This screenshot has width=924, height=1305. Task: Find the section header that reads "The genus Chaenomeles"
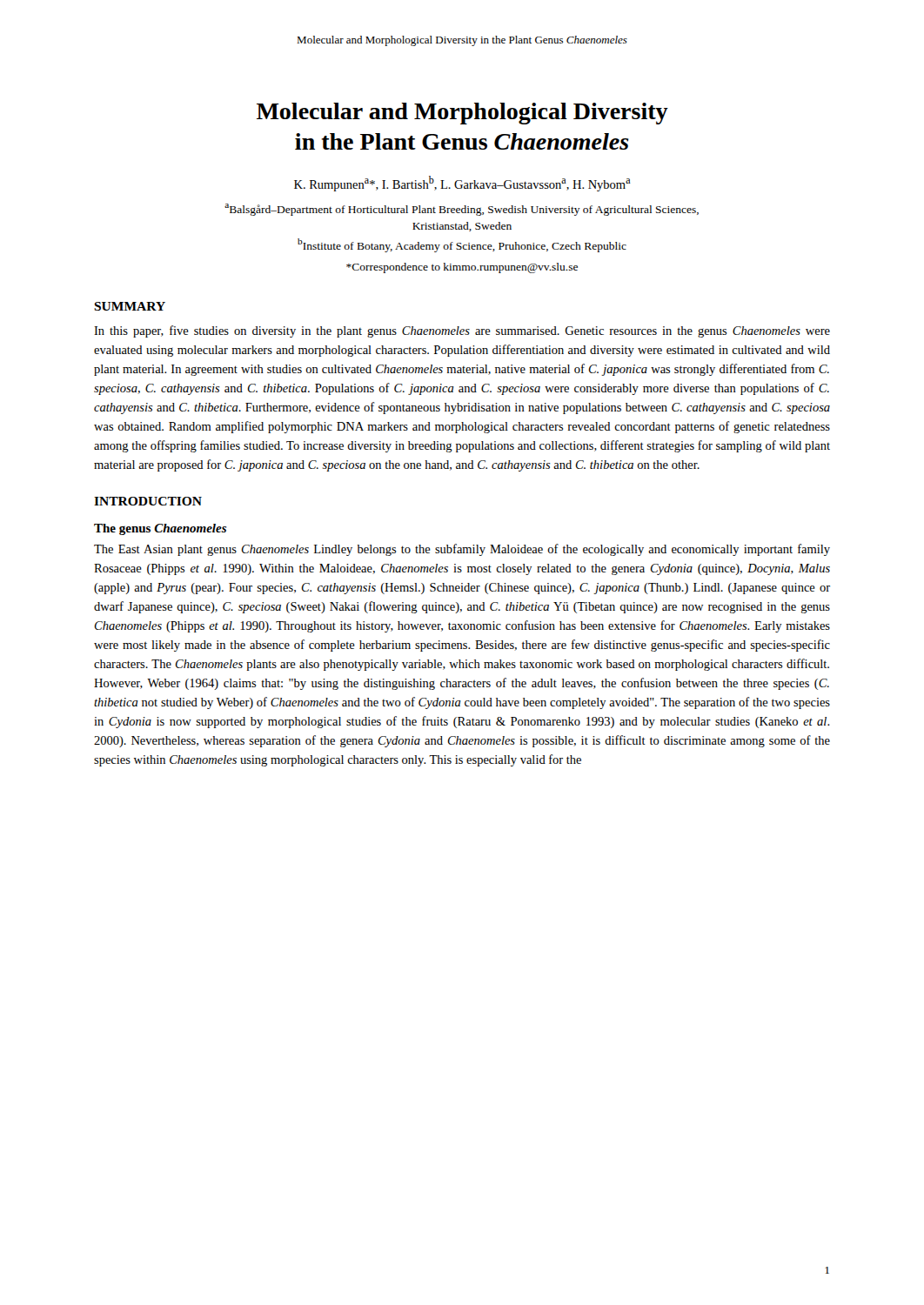(160, 528)
